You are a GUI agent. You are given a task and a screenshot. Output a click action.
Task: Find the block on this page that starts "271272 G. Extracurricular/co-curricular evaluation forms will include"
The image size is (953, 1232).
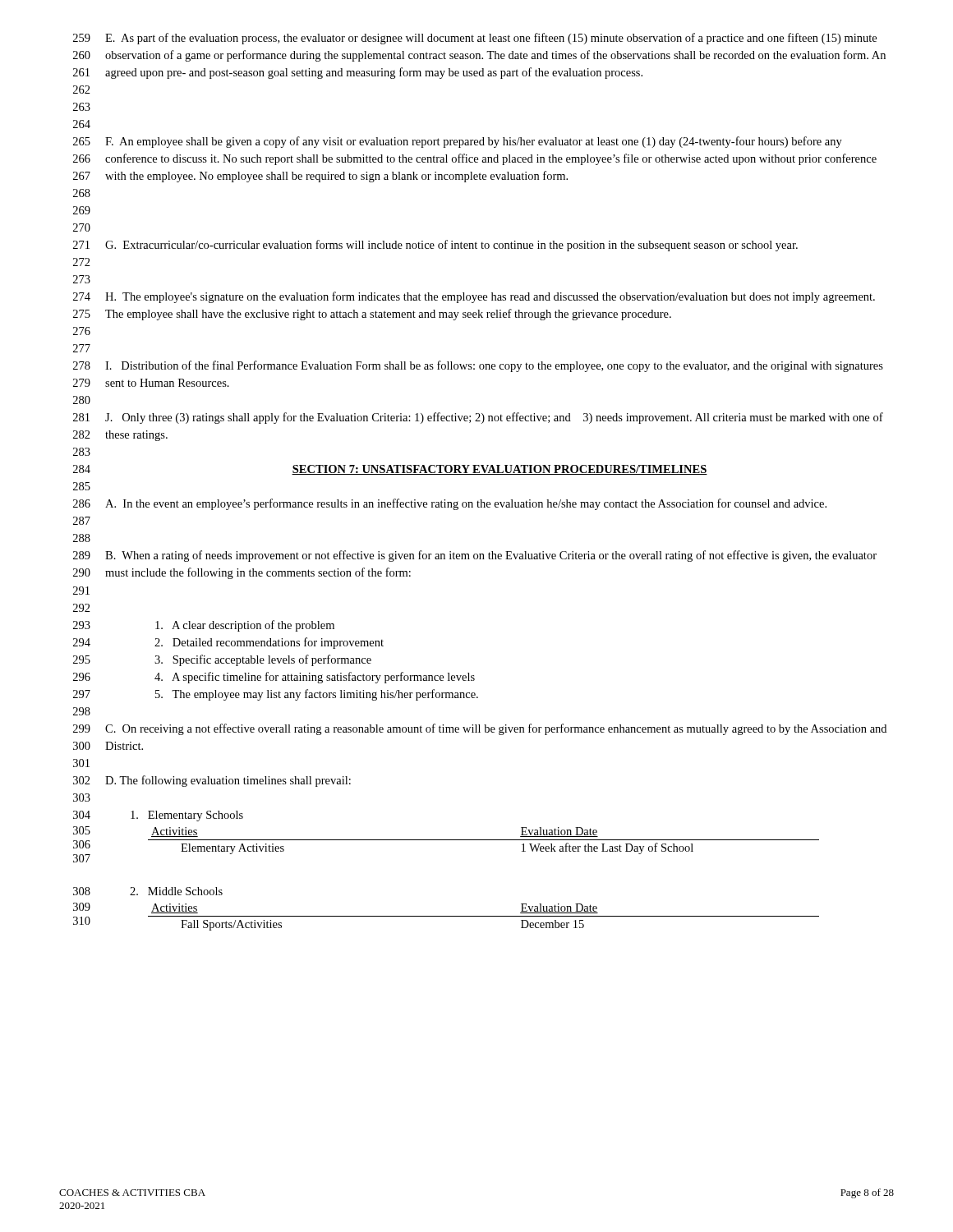476,254
